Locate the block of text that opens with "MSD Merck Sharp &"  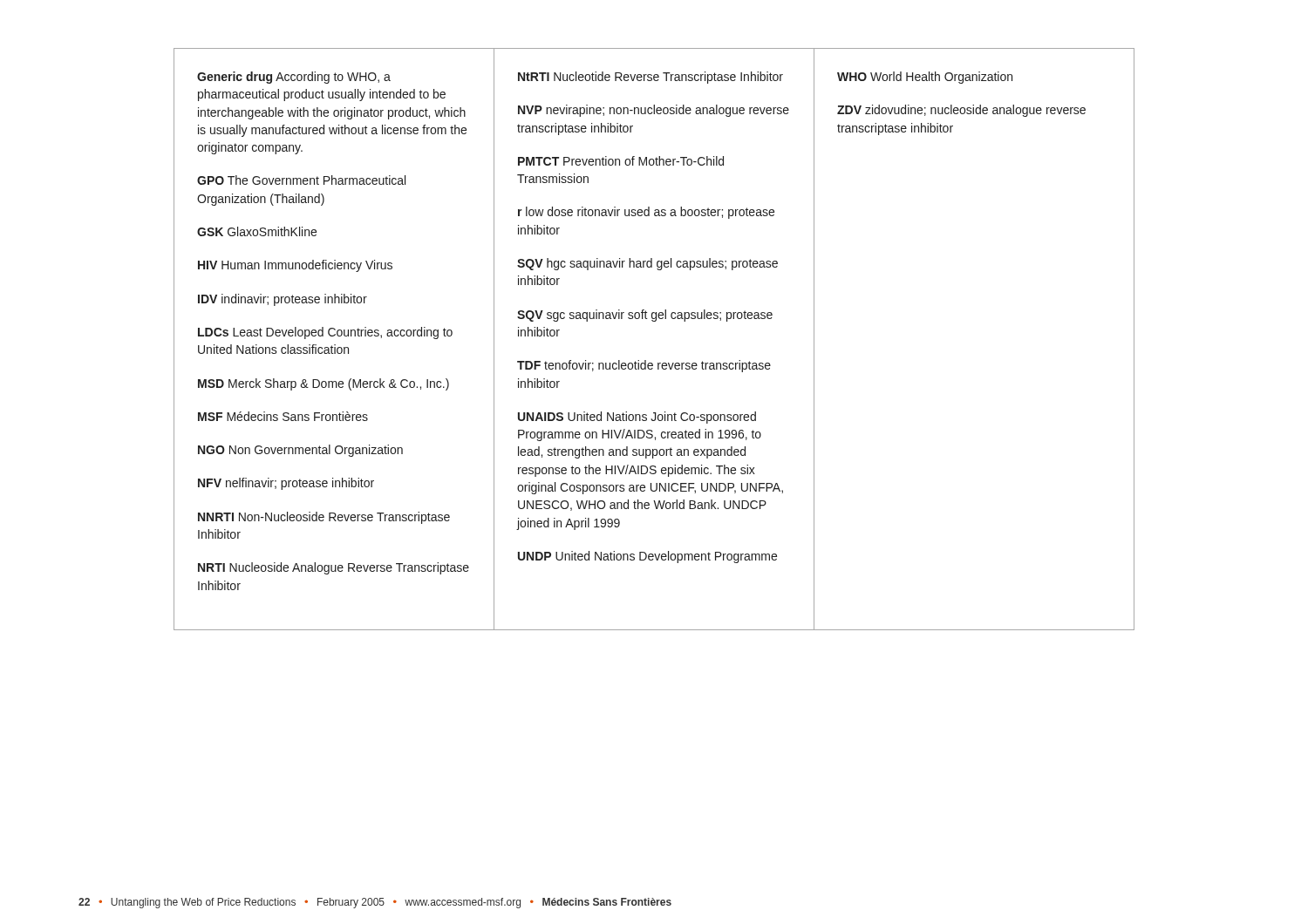[323, 383]
